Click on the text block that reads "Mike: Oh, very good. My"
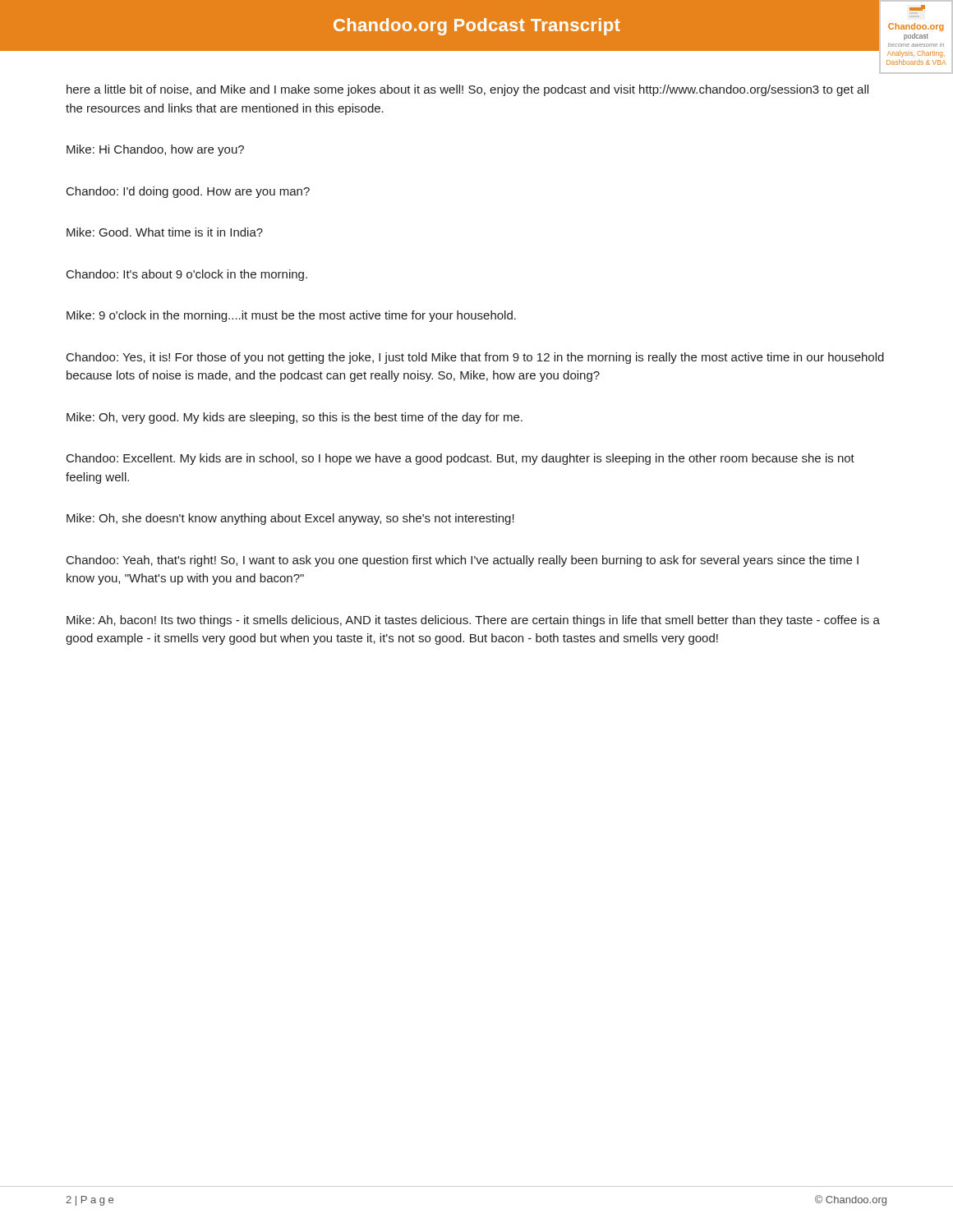 [x=295, y=416]
